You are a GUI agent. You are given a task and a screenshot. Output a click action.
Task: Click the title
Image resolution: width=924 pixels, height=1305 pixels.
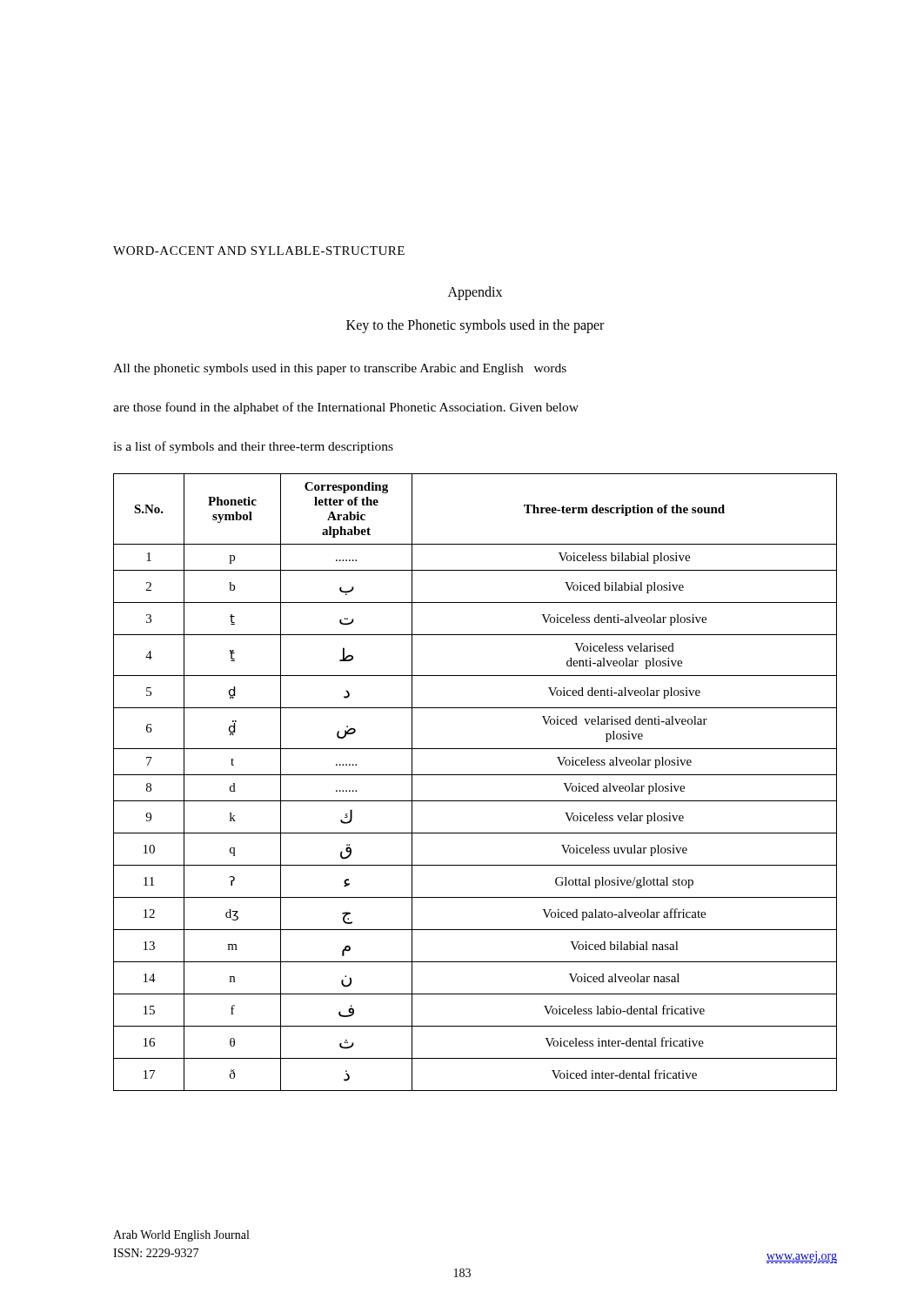pos(475,292)
